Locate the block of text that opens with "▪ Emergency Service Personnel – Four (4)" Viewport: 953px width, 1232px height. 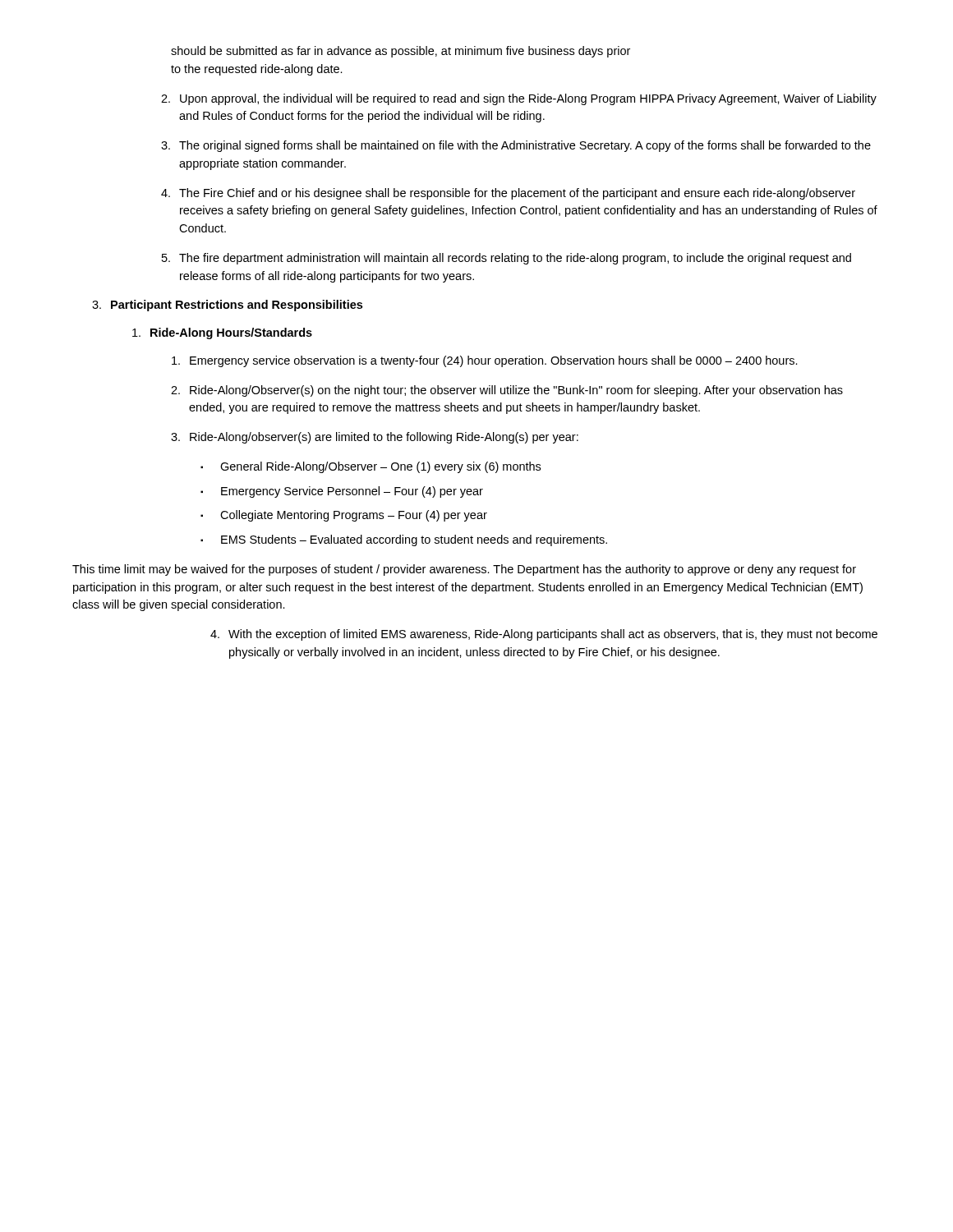[342, 492]
